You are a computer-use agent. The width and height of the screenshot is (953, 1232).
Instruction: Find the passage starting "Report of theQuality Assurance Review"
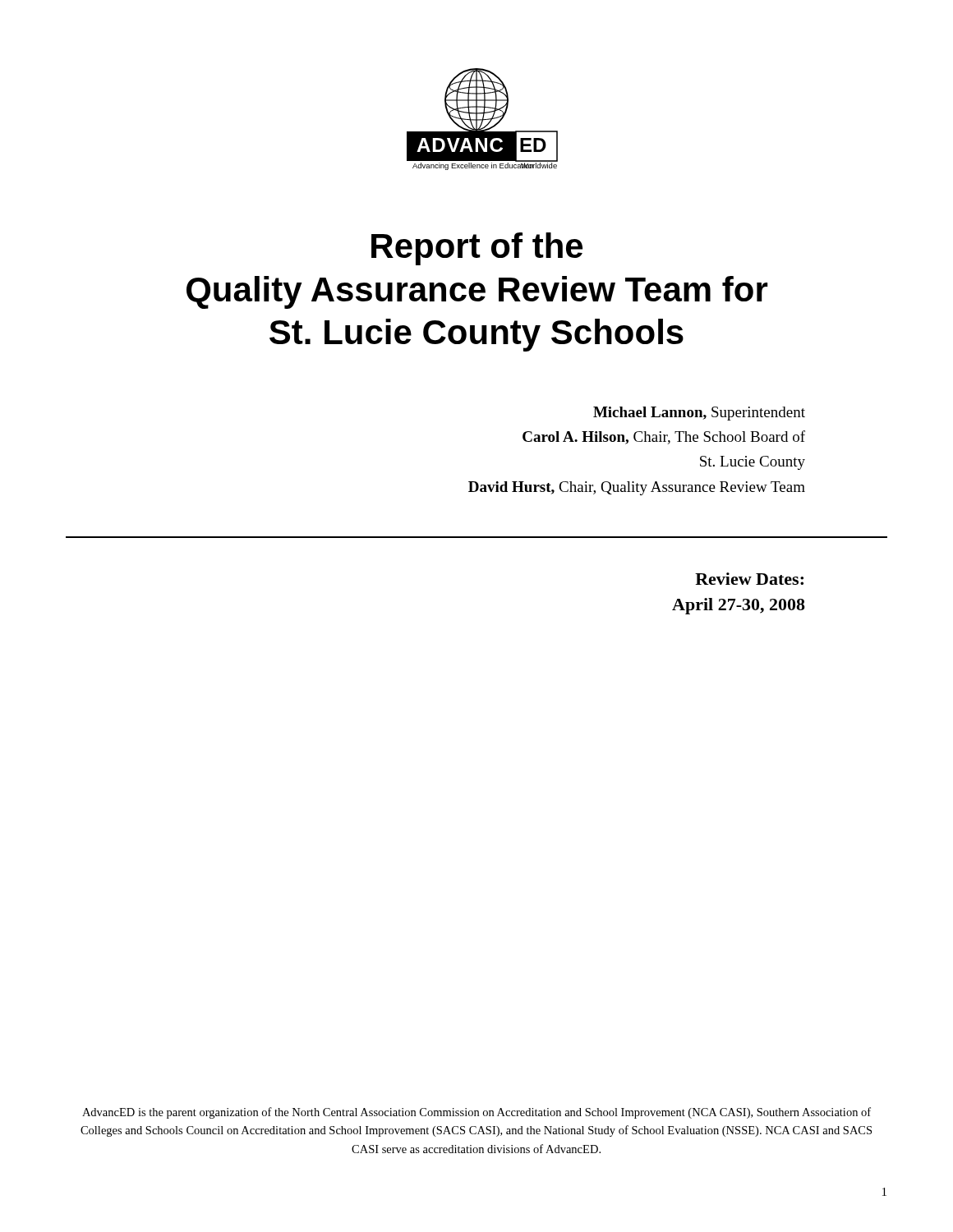click(x=476, y=290)
